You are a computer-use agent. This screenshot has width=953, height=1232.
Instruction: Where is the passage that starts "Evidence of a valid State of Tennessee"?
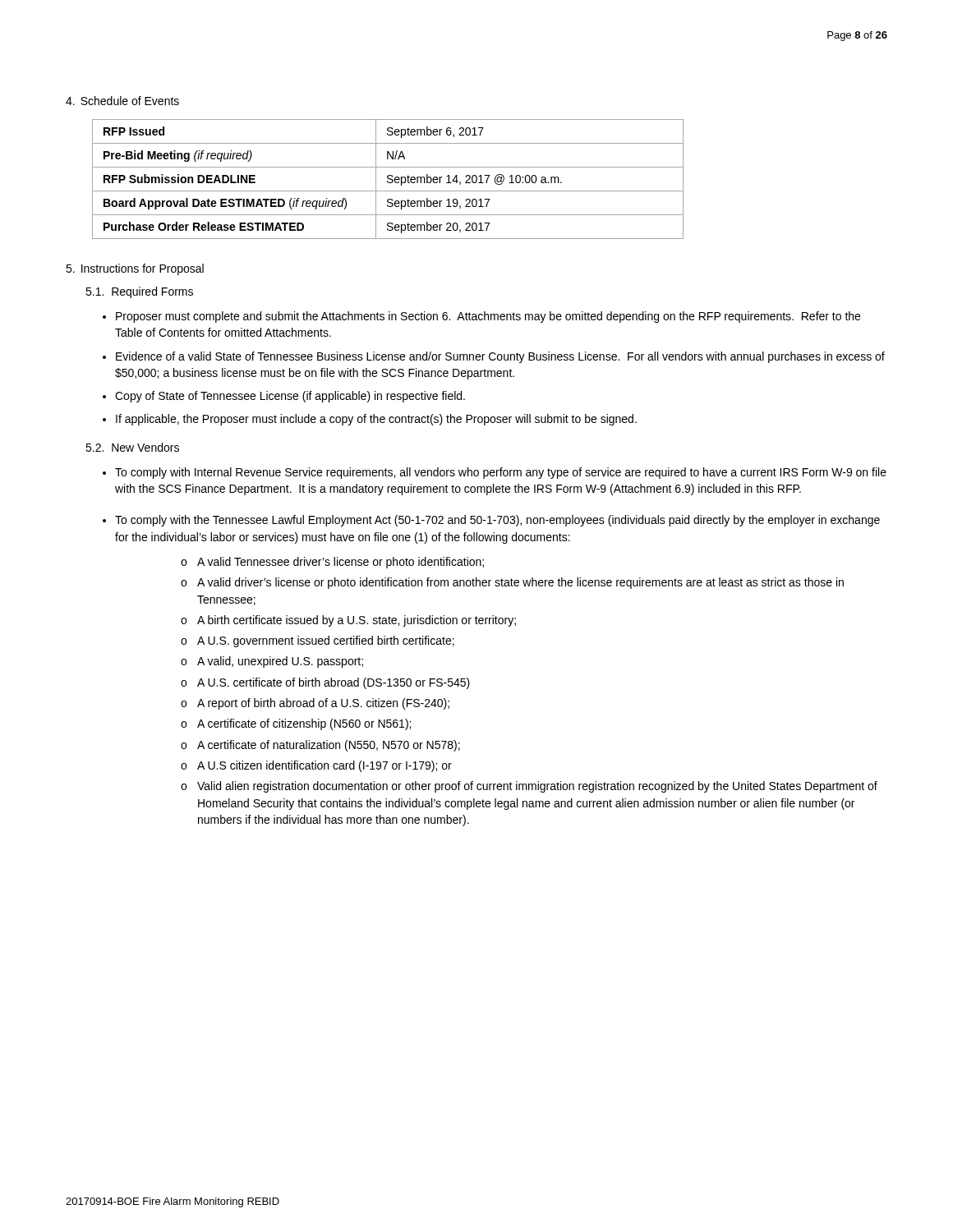click(500, 364)
